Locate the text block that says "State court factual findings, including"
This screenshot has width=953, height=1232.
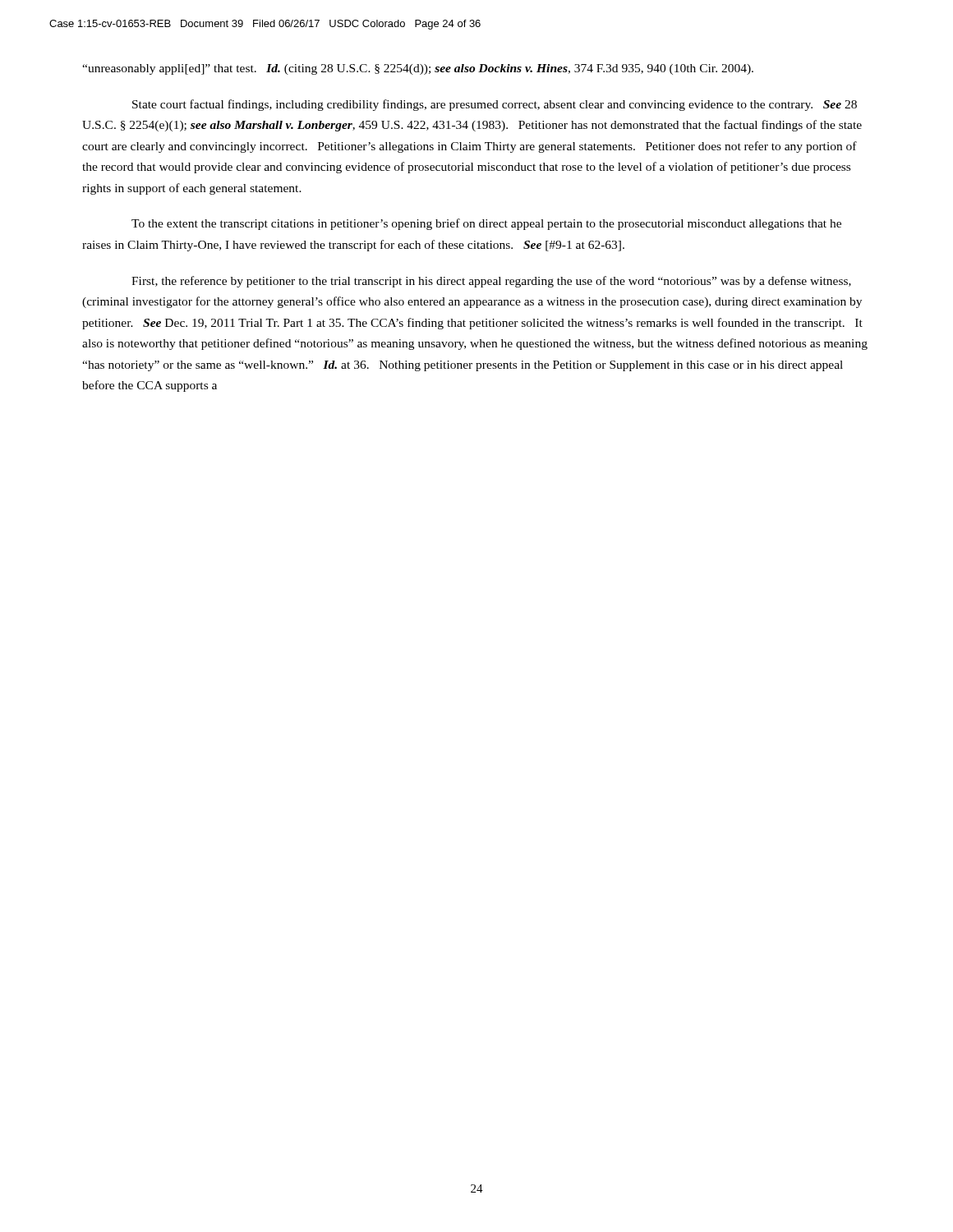tap(472, 146)
